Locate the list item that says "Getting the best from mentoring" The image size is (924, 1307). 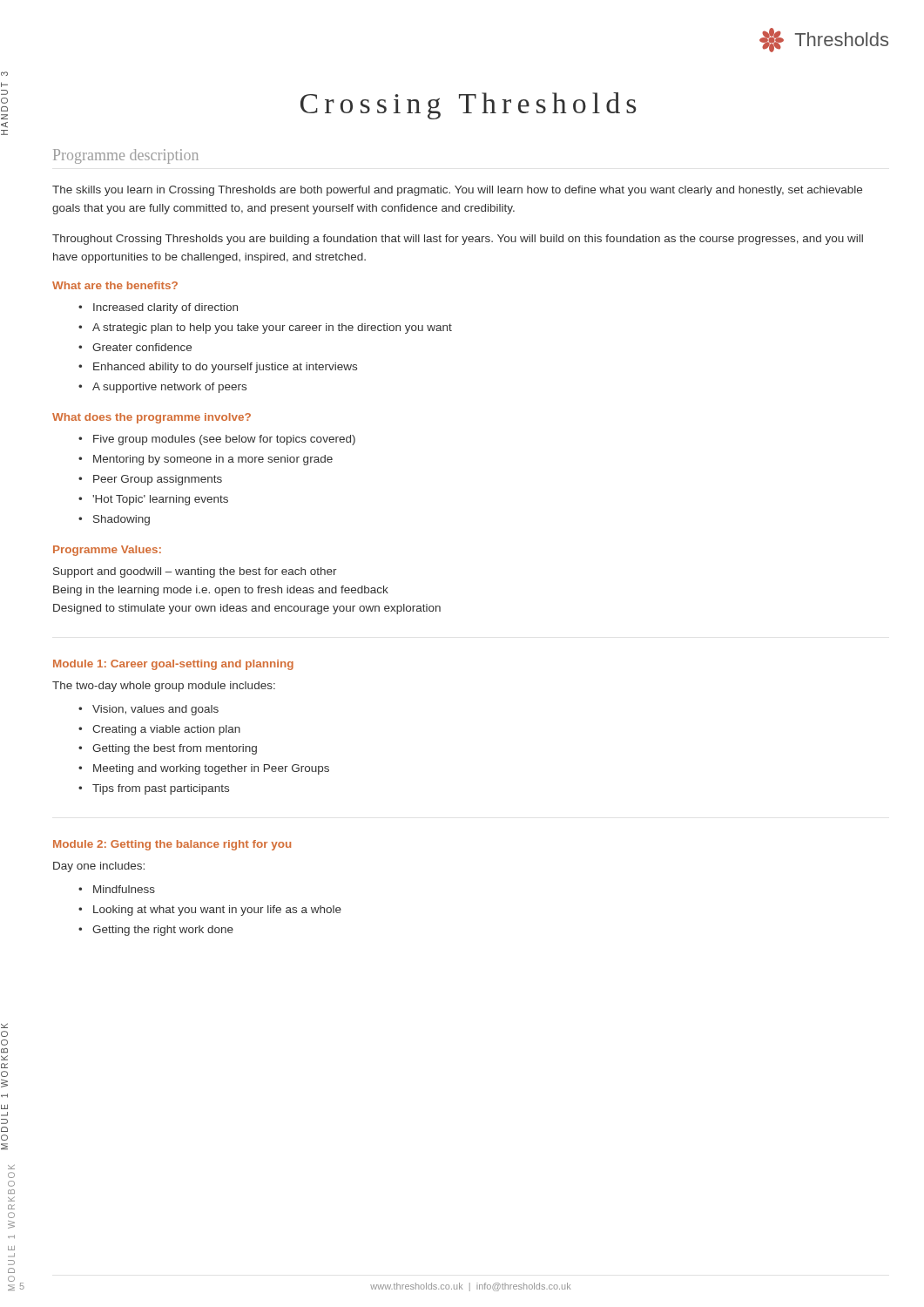175,748
